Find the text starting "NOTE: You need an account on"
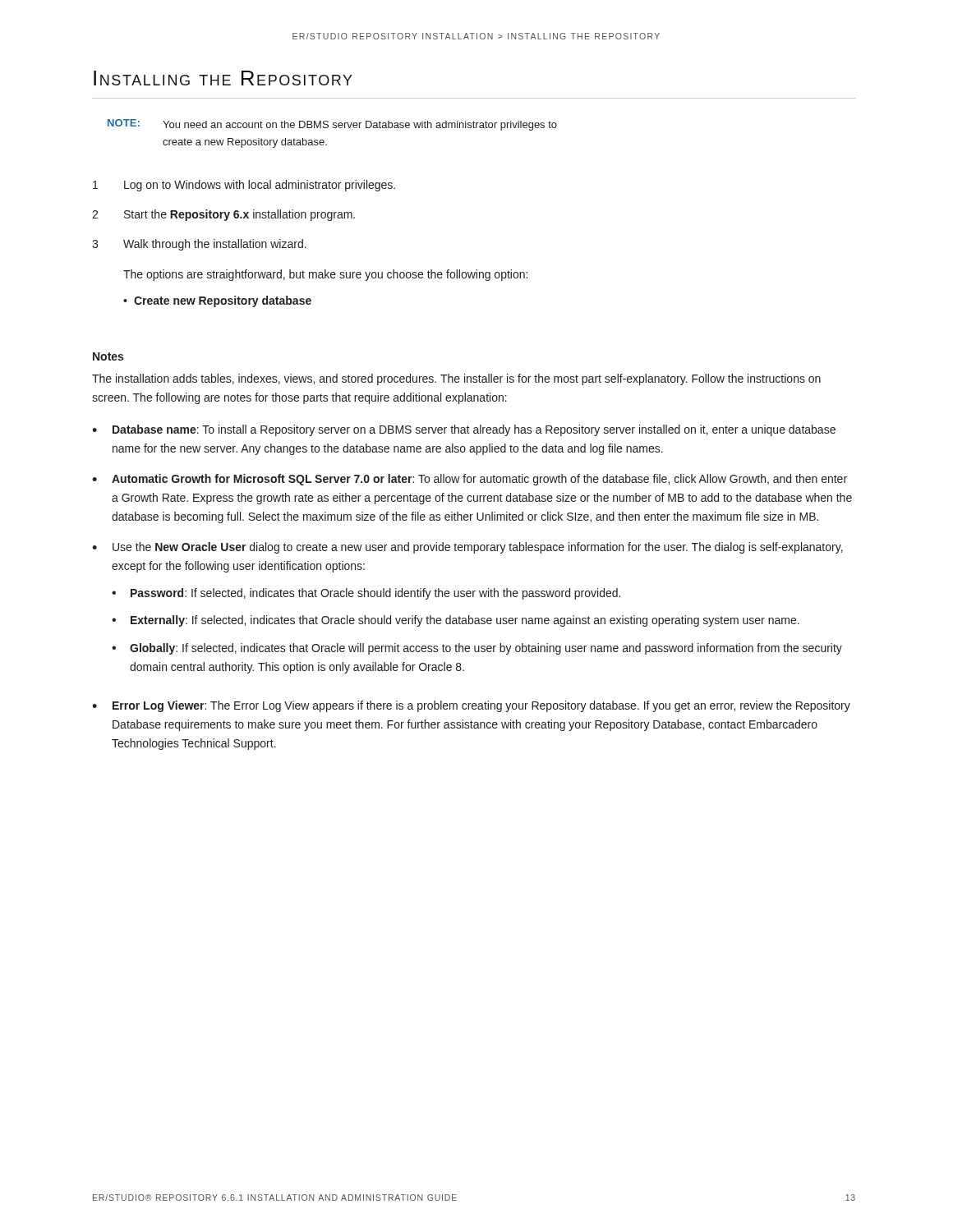Screen dimensions: 1232x953 (x=332, y=134)
